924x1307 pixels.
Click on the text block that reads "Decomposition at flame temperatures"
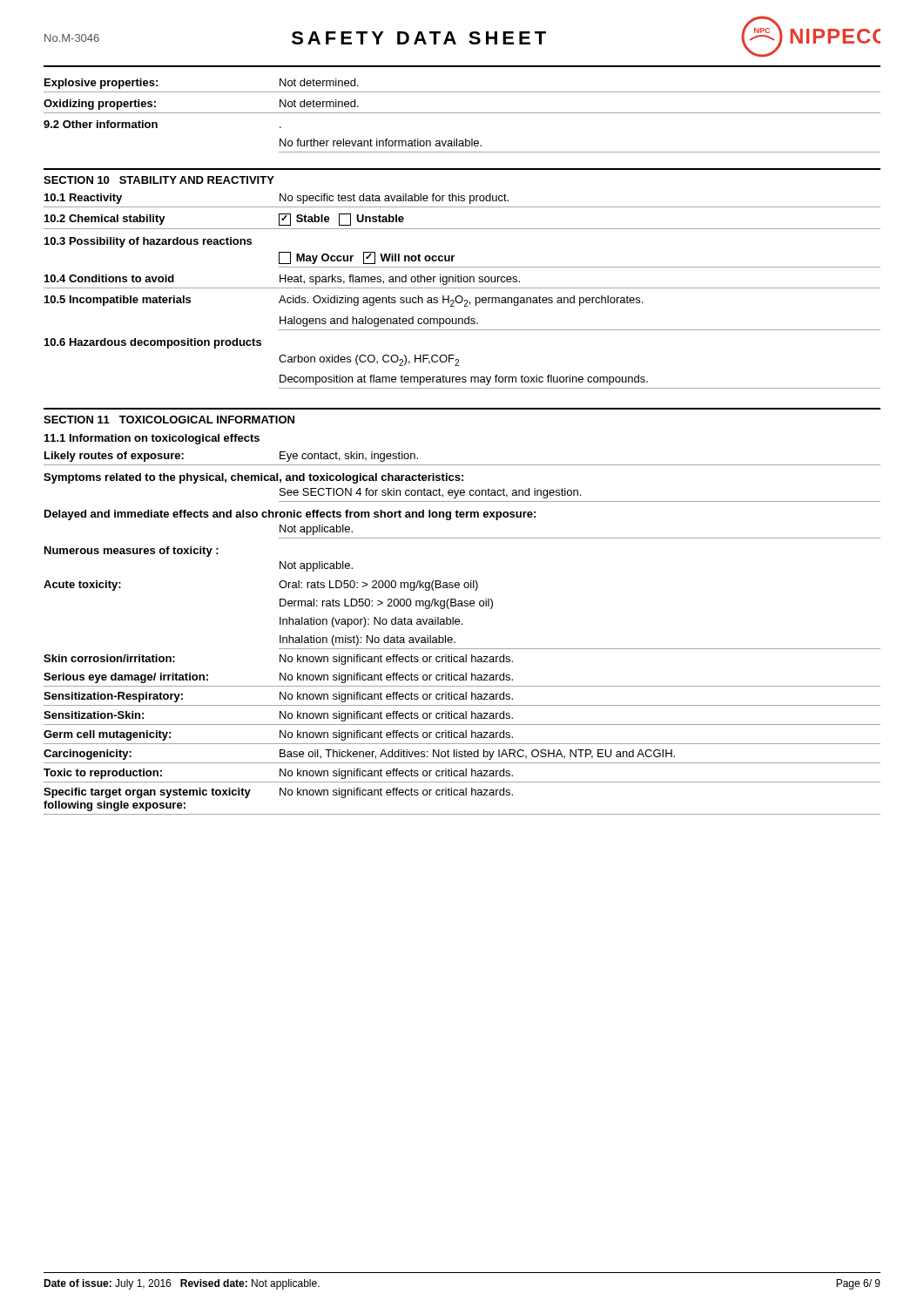(x=464, y=379)
